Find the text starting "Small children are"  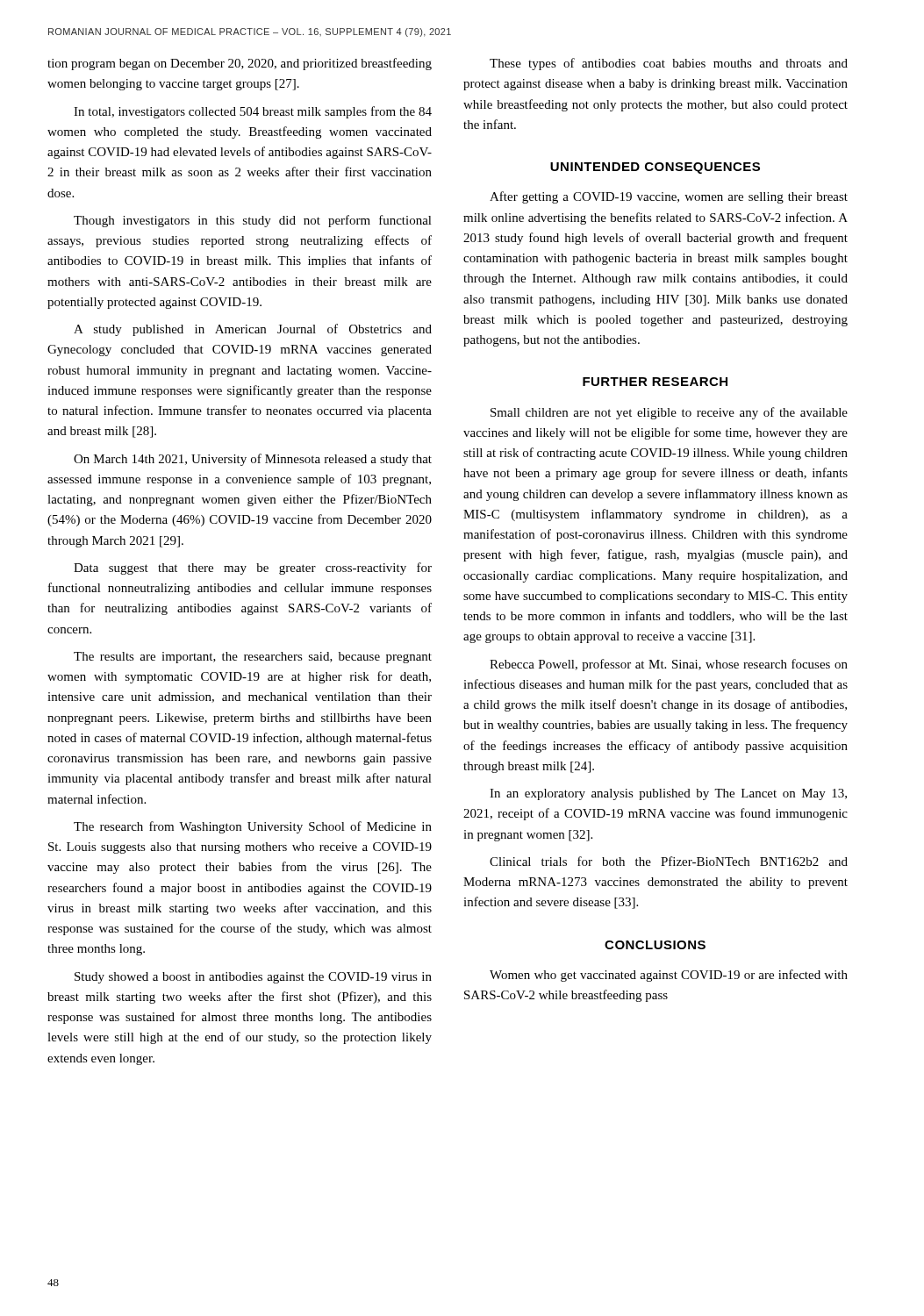(655, 658)
